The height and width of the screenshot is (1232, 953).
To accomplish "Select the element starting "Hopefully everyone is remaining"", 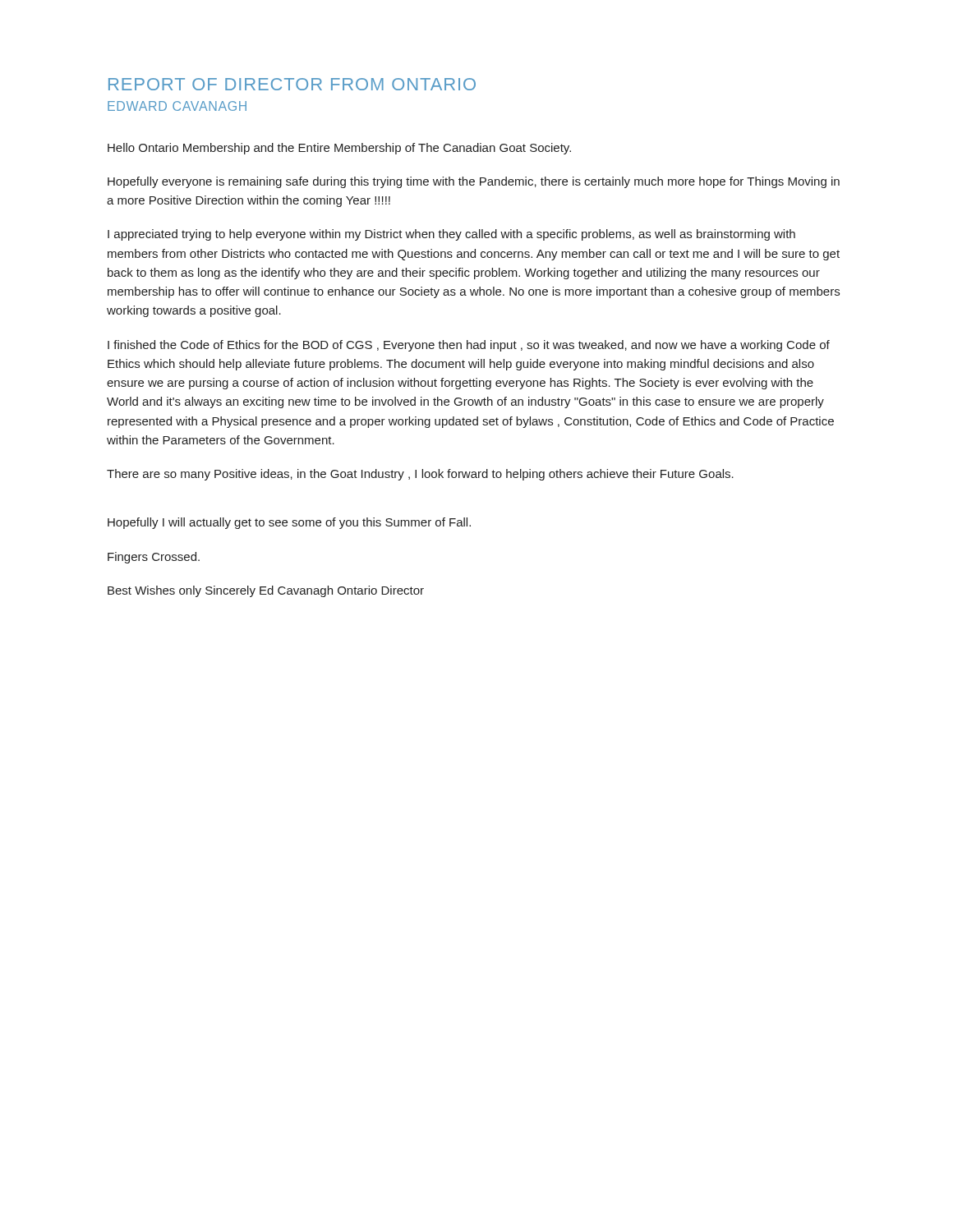I will coord(473,191).
